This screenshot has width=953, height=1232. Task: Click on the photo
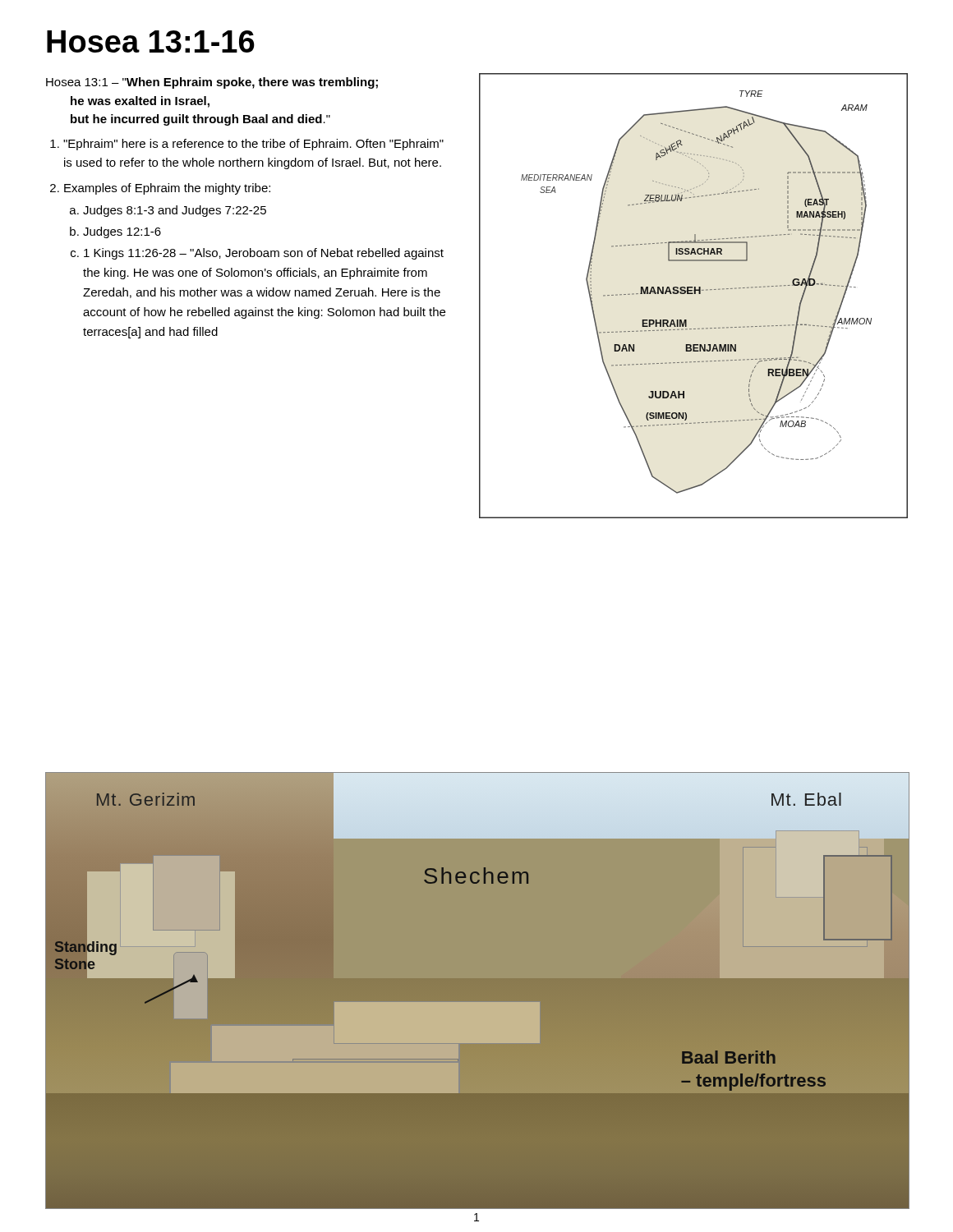[x=477, y=991]
